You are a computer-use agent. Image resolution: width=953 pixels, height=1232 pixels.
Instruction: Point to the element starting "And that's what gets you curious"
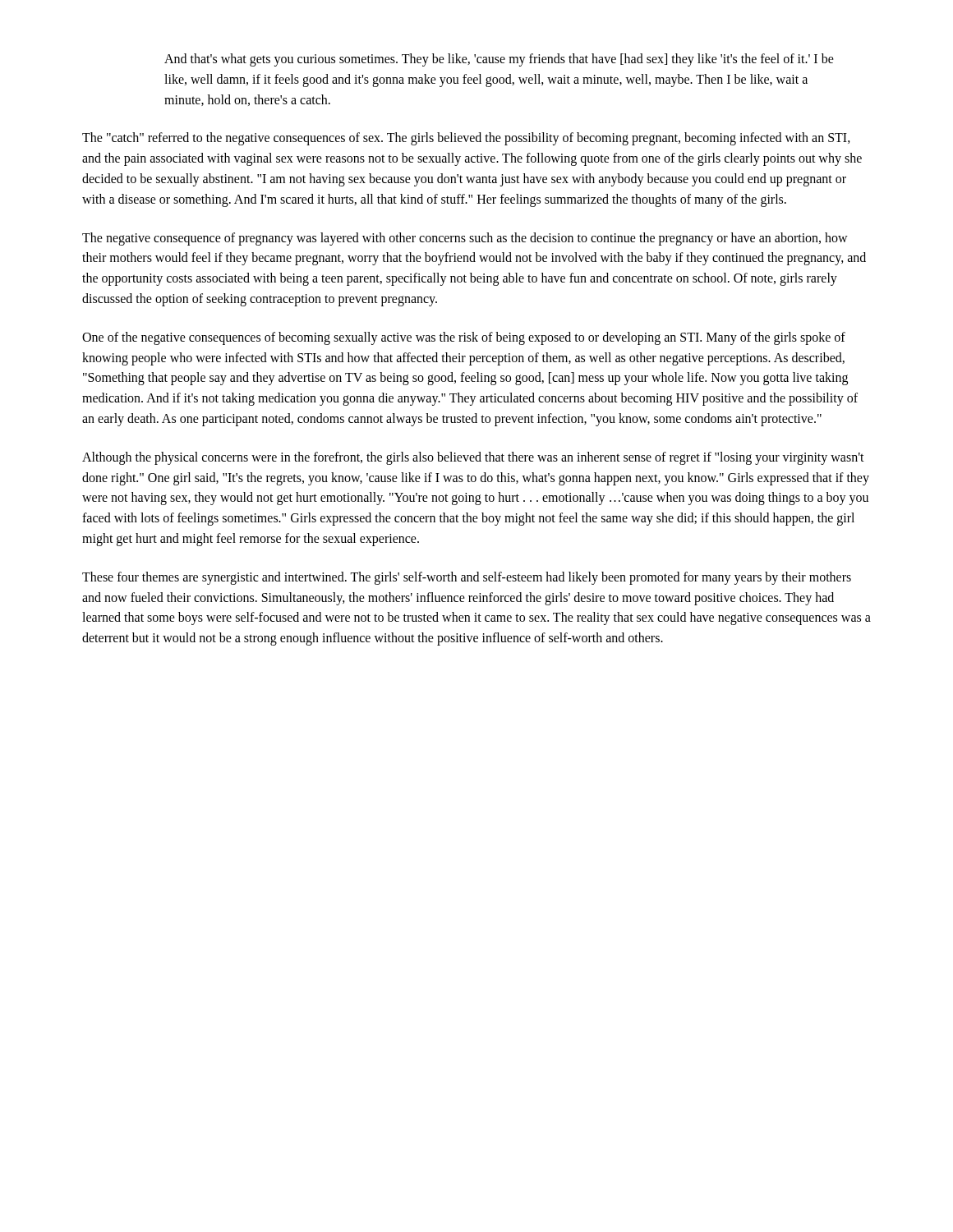click(499, 79)
